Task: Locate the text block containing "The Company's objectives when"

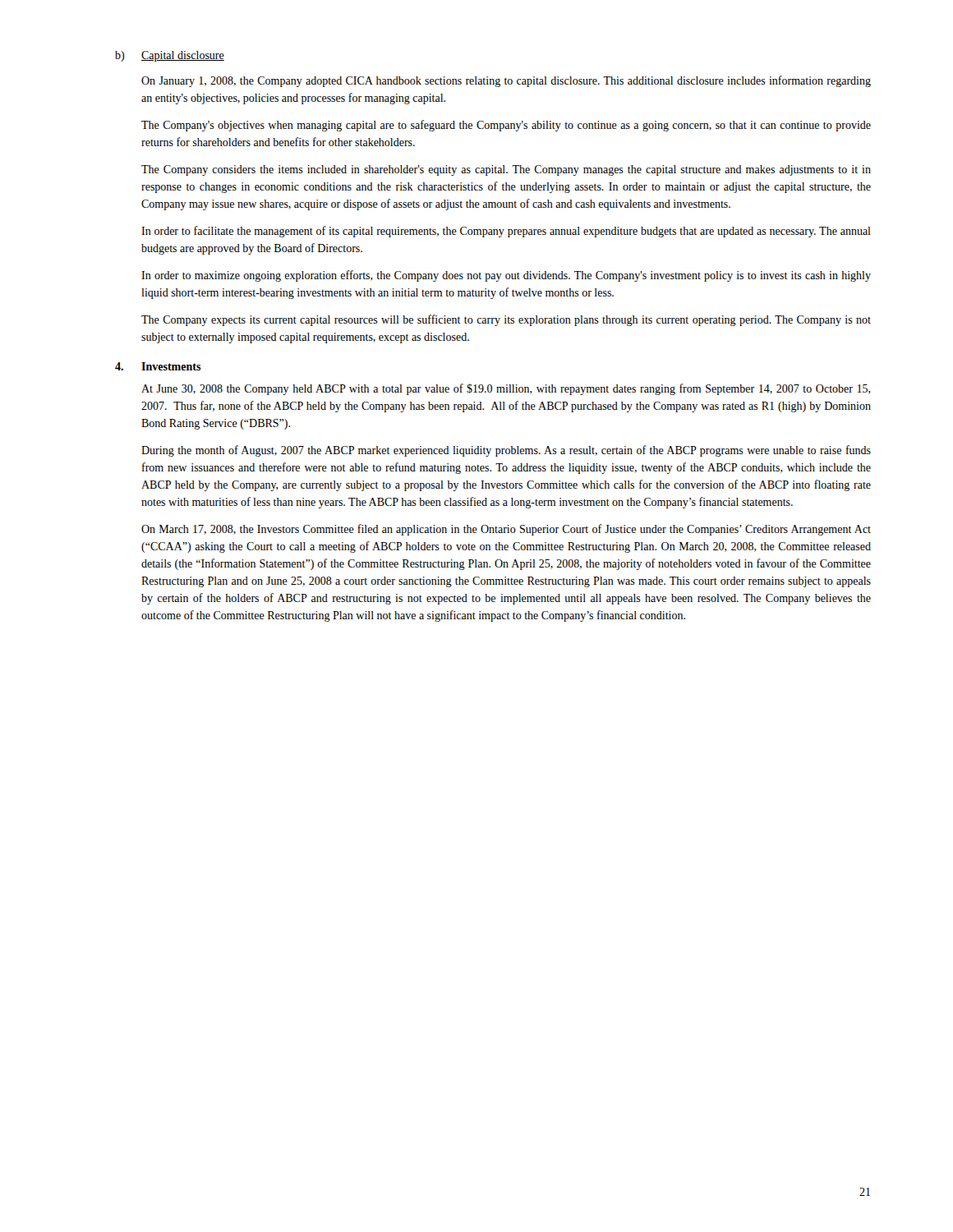Action: click(506, 134)
